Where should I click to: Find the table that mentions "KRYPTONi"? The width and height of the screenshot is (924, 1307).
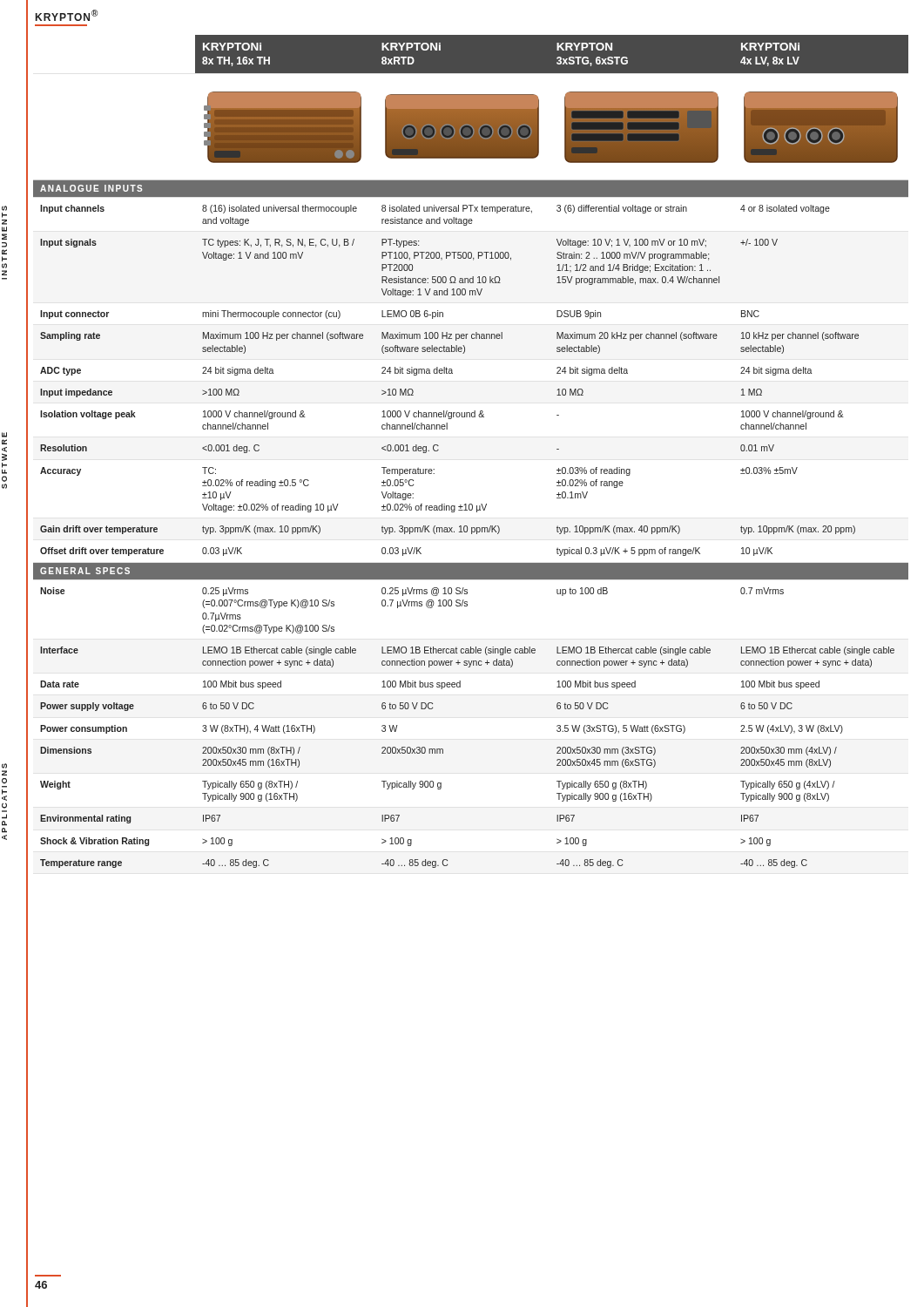coord(471,454)
